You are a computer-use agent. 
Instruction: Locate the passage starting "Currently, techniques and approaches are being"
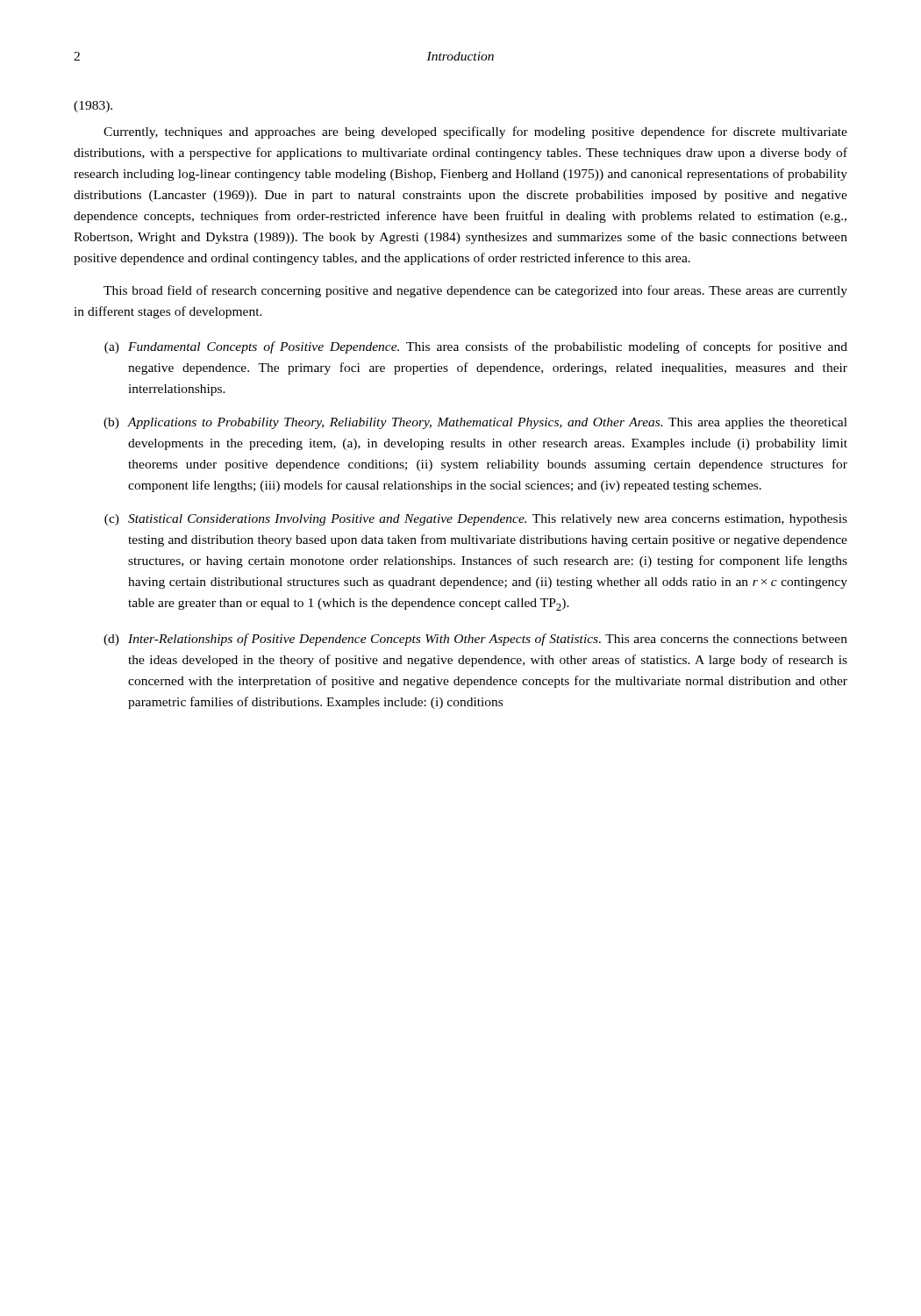tap(460, 194)
